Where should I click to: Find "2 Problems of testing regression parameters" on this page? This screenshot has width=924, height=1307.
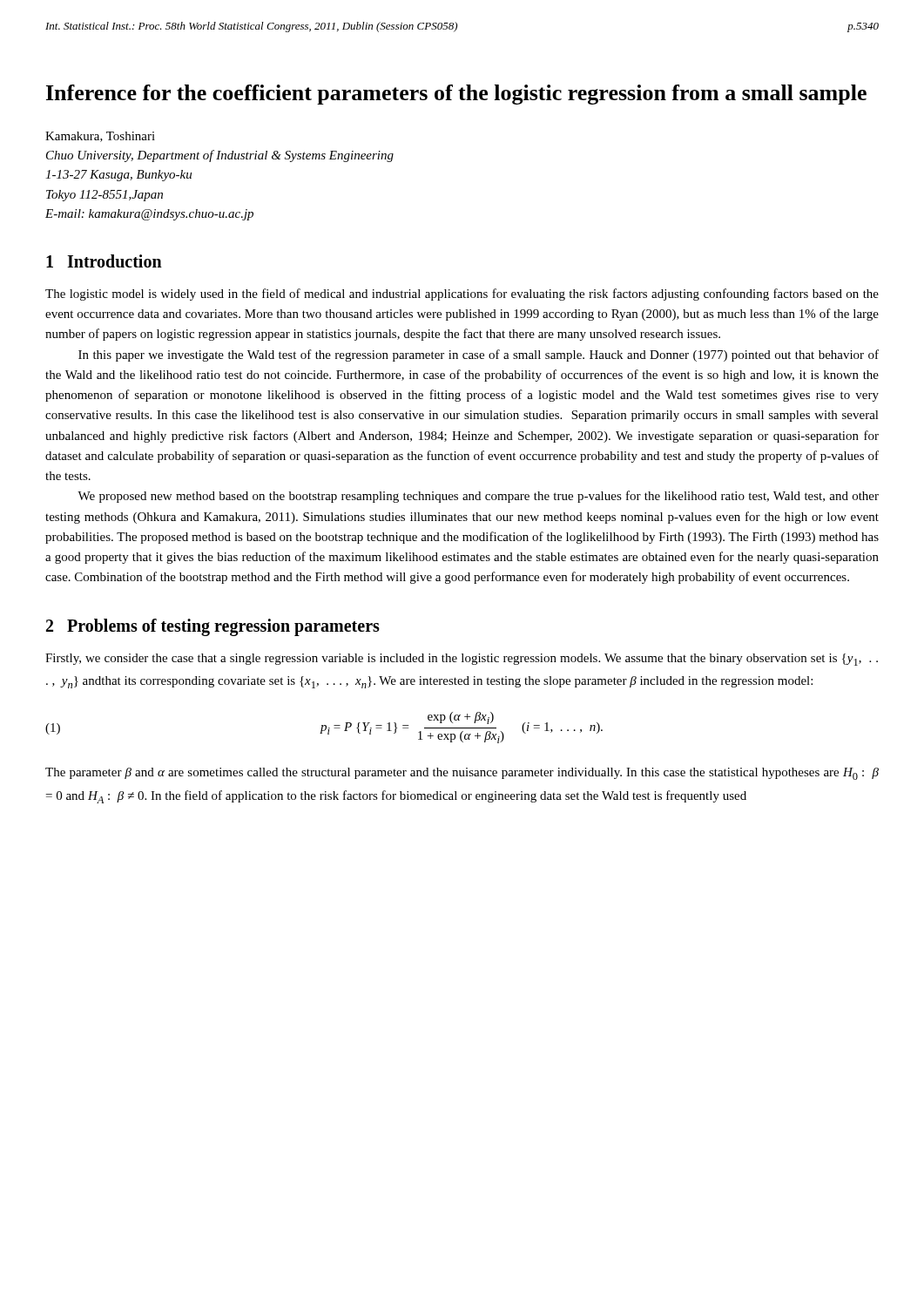212,625
